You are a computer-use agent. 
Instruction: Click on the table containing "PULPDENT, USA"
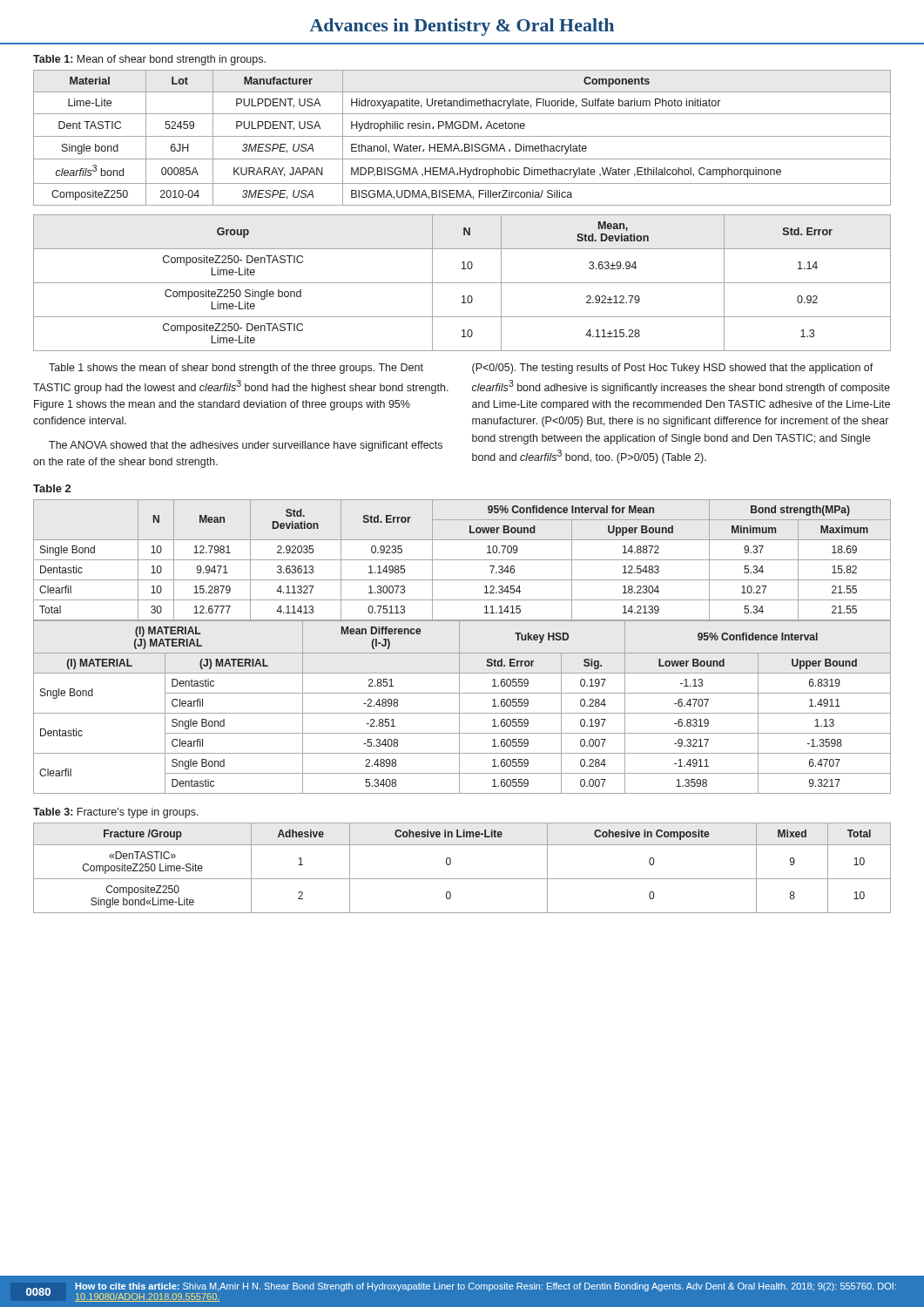(462, 210)
